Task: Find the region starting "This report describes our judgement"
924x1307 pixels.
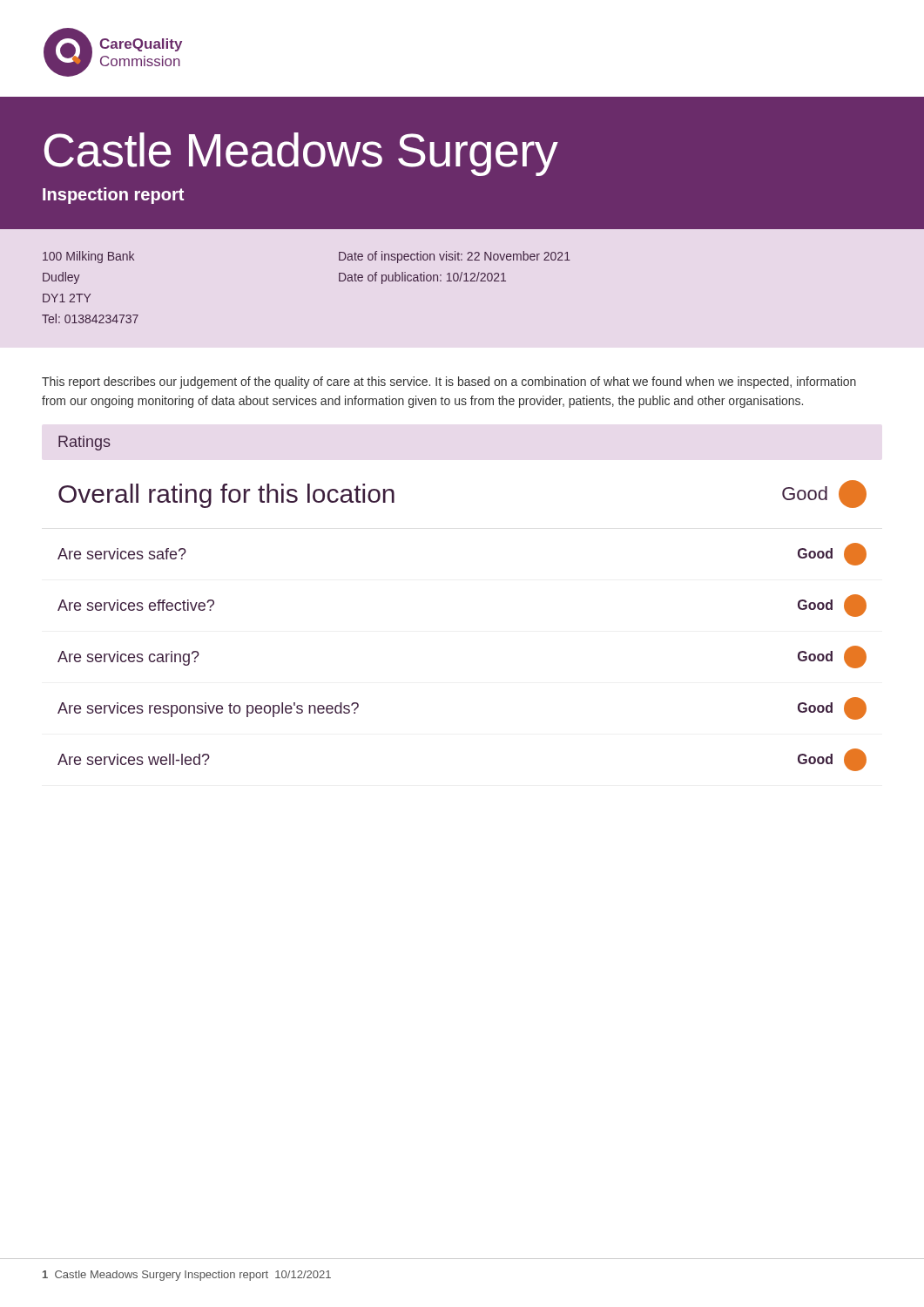Action: [x=449, y=391]
